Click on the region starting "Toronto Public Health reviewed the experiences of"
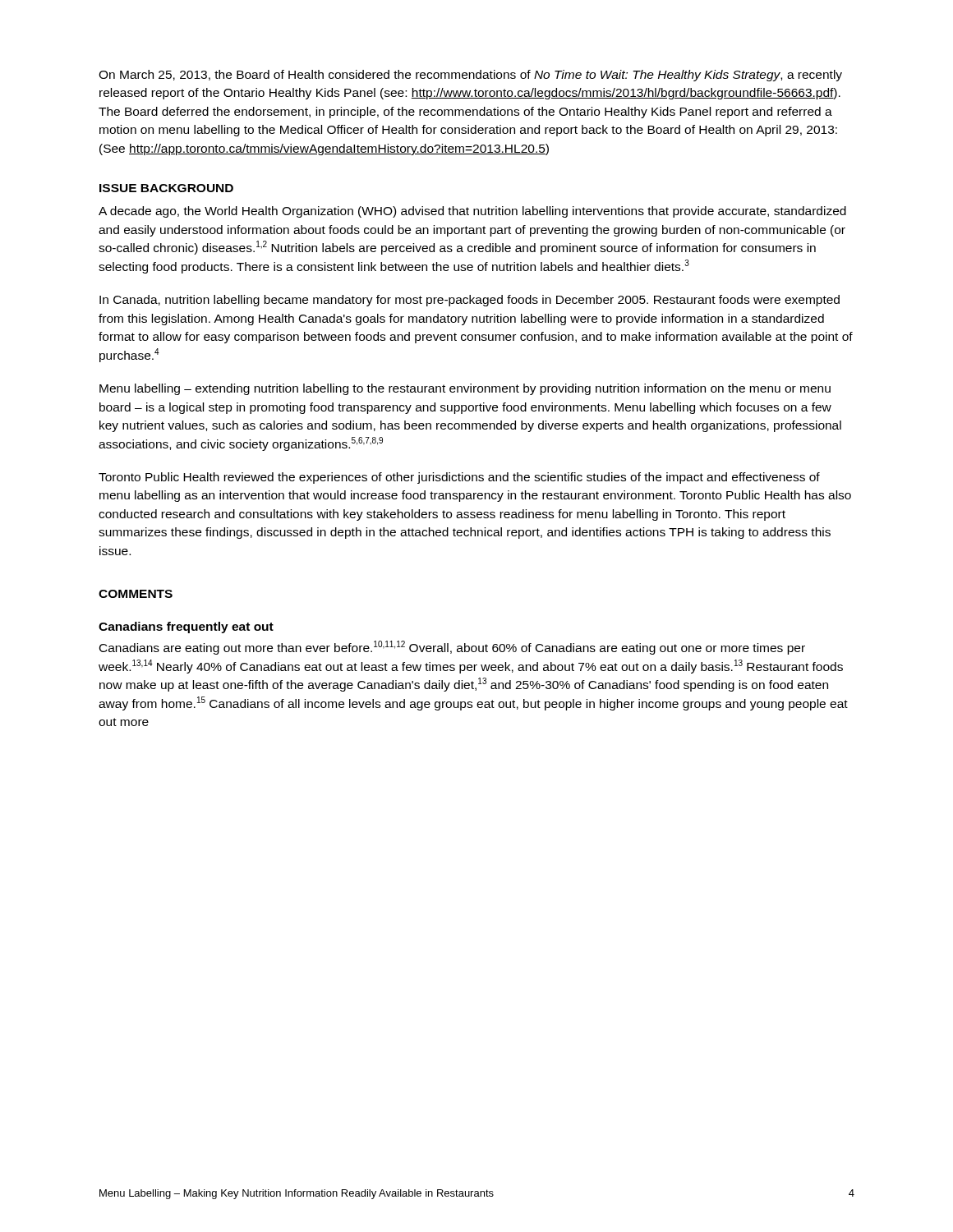Screen dimensions: 1232x953 [x=475, y=514]
